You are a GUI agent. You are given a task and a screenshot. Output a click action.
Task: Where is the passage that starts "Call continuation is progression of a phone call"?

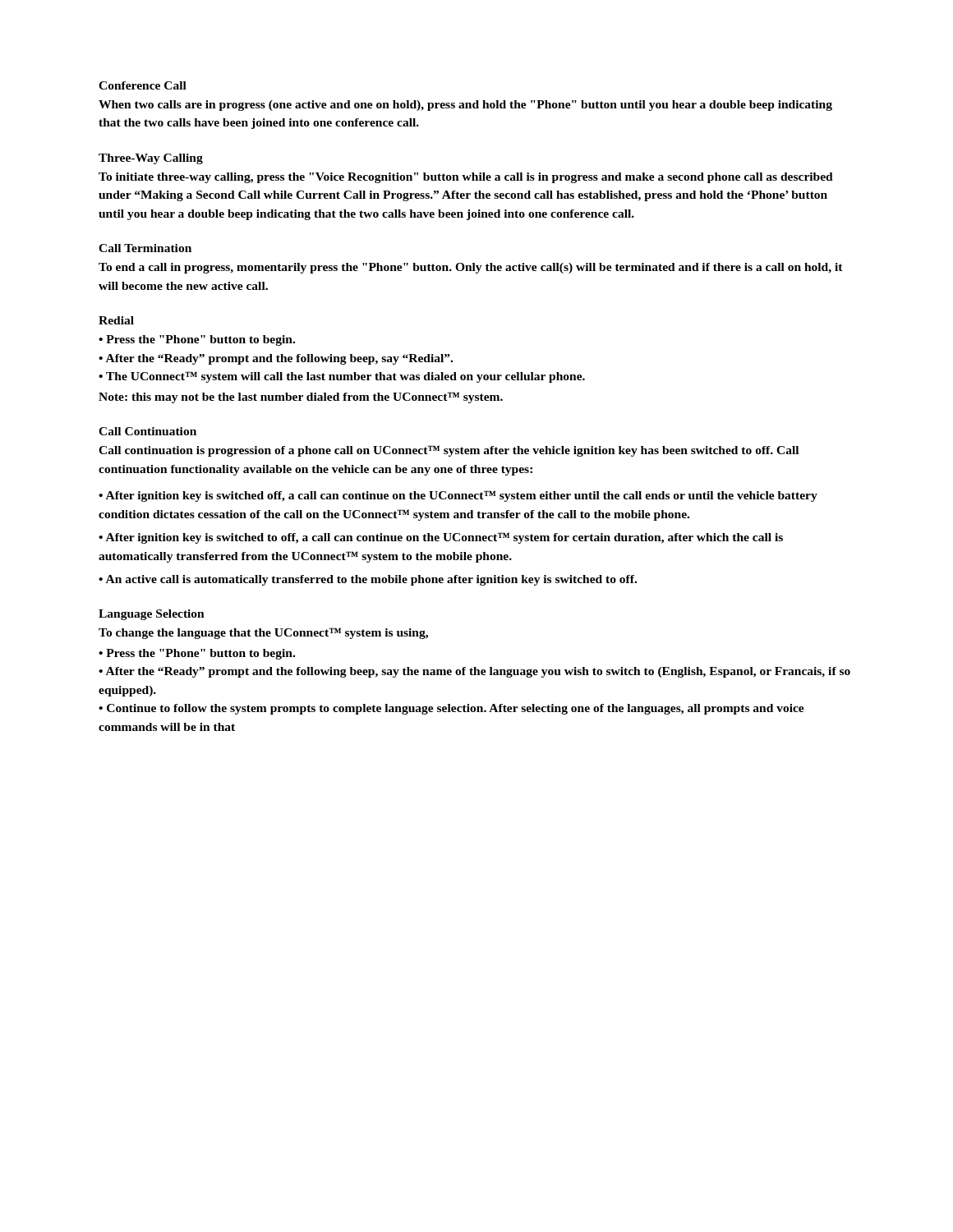[449, 459]
